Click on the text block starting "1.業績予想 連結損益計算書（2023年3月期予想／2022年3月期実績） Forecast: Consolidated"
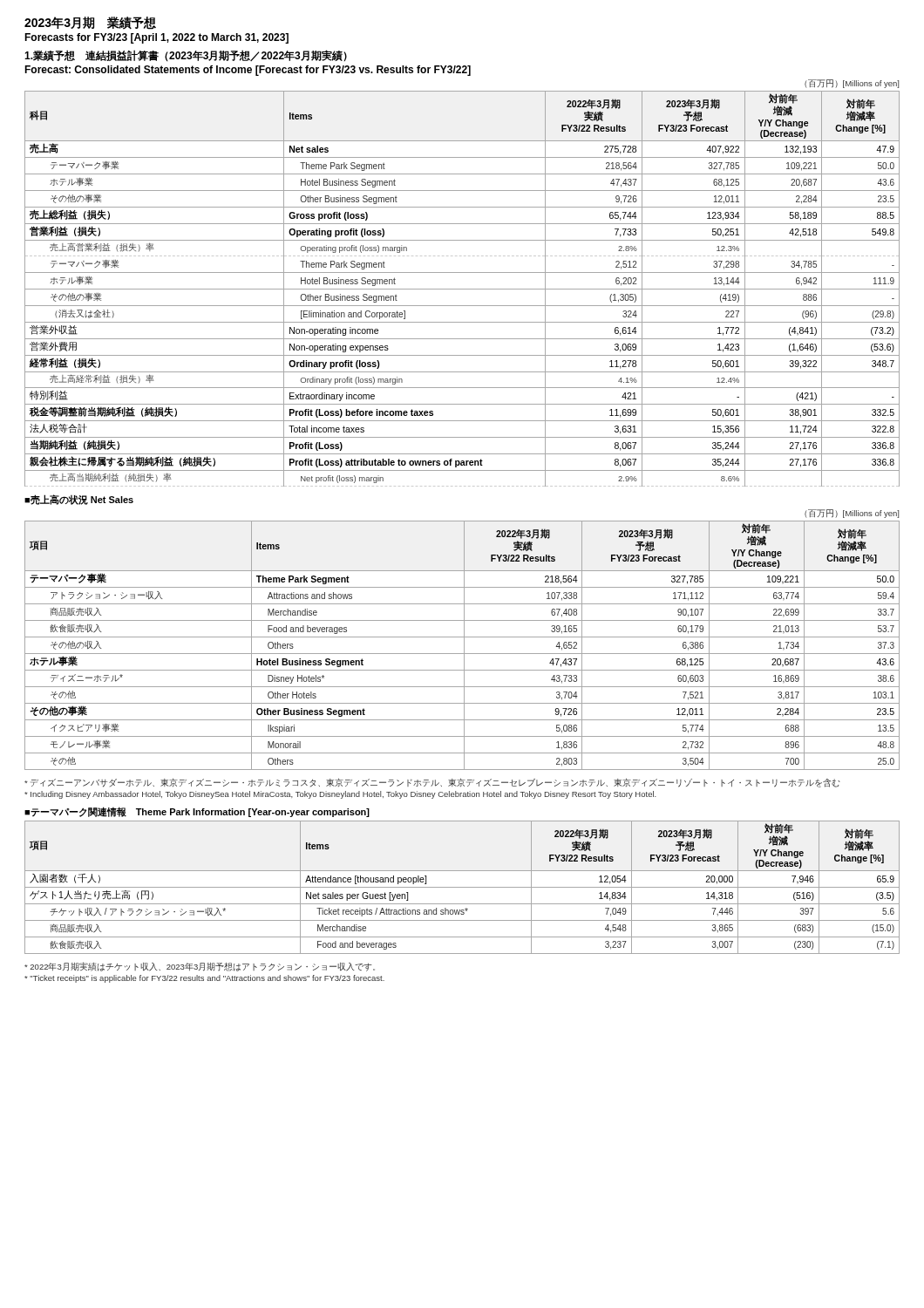 pyautogui.click(x=248, y=63)
